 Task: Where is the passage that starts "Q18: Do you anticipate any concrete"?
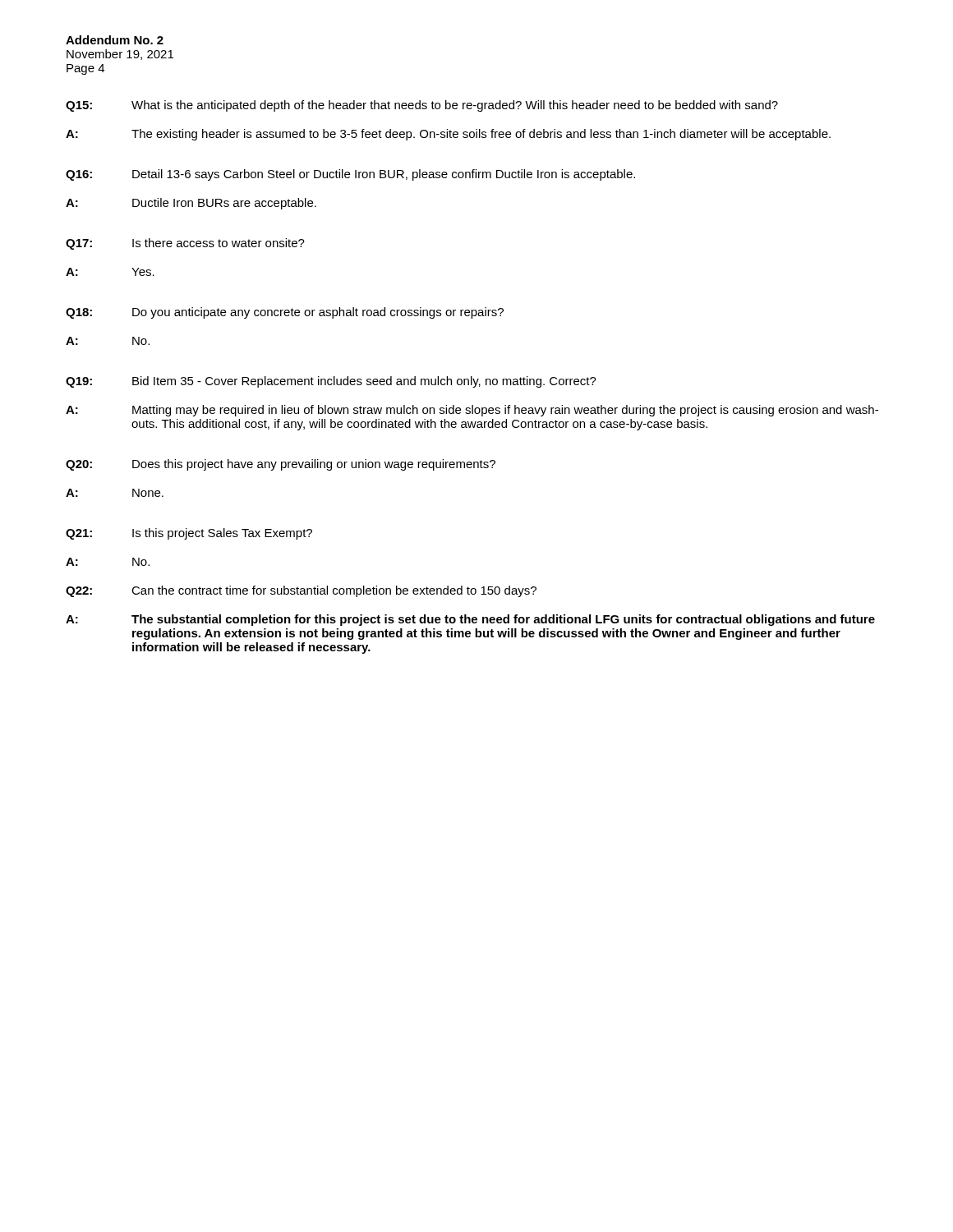click(476, 312)
